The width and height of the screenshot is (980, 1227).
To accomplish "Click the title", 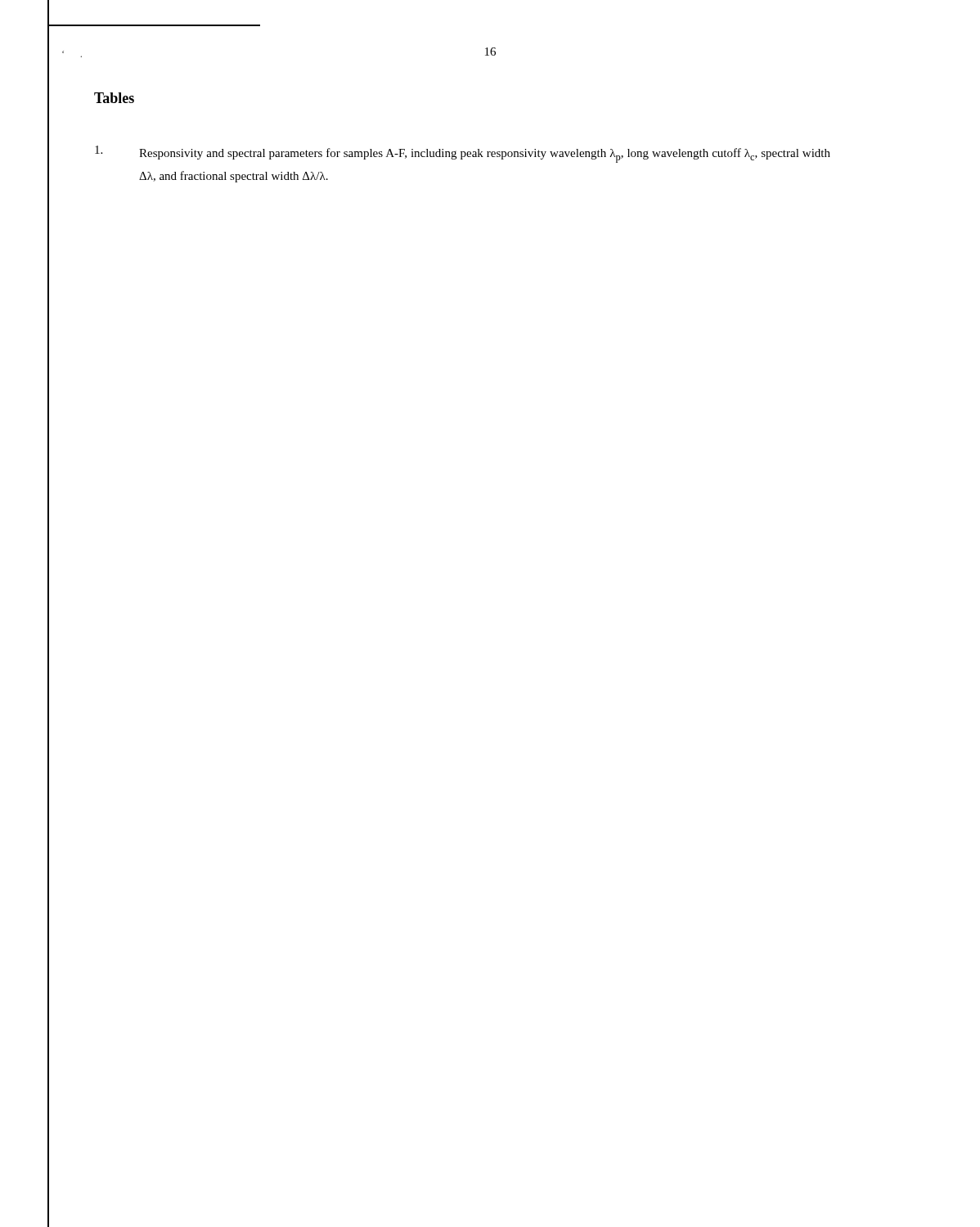I will [114, 98].
